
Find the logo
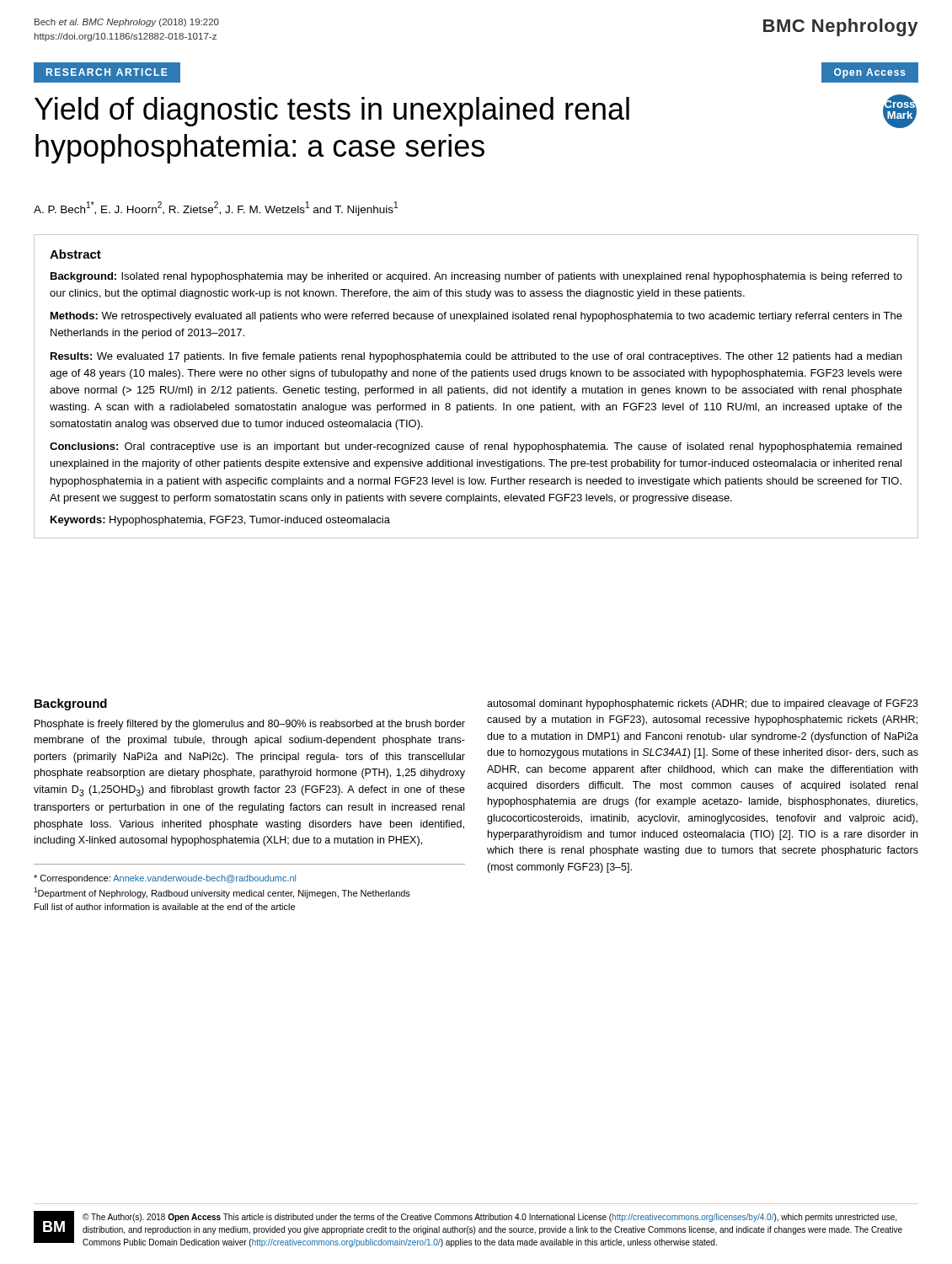click(x=900, y=112)
